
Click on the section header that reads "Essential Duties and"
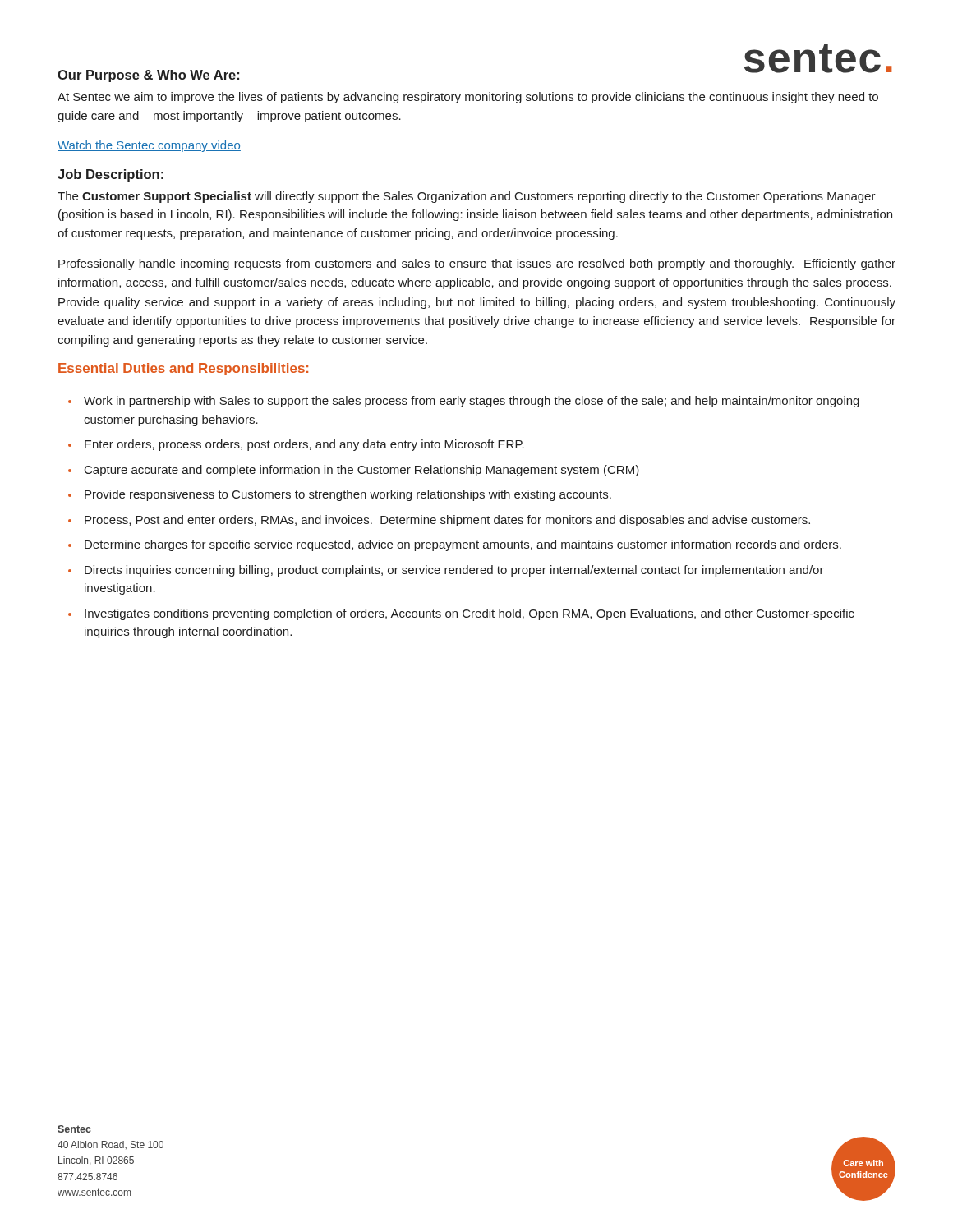184,369
